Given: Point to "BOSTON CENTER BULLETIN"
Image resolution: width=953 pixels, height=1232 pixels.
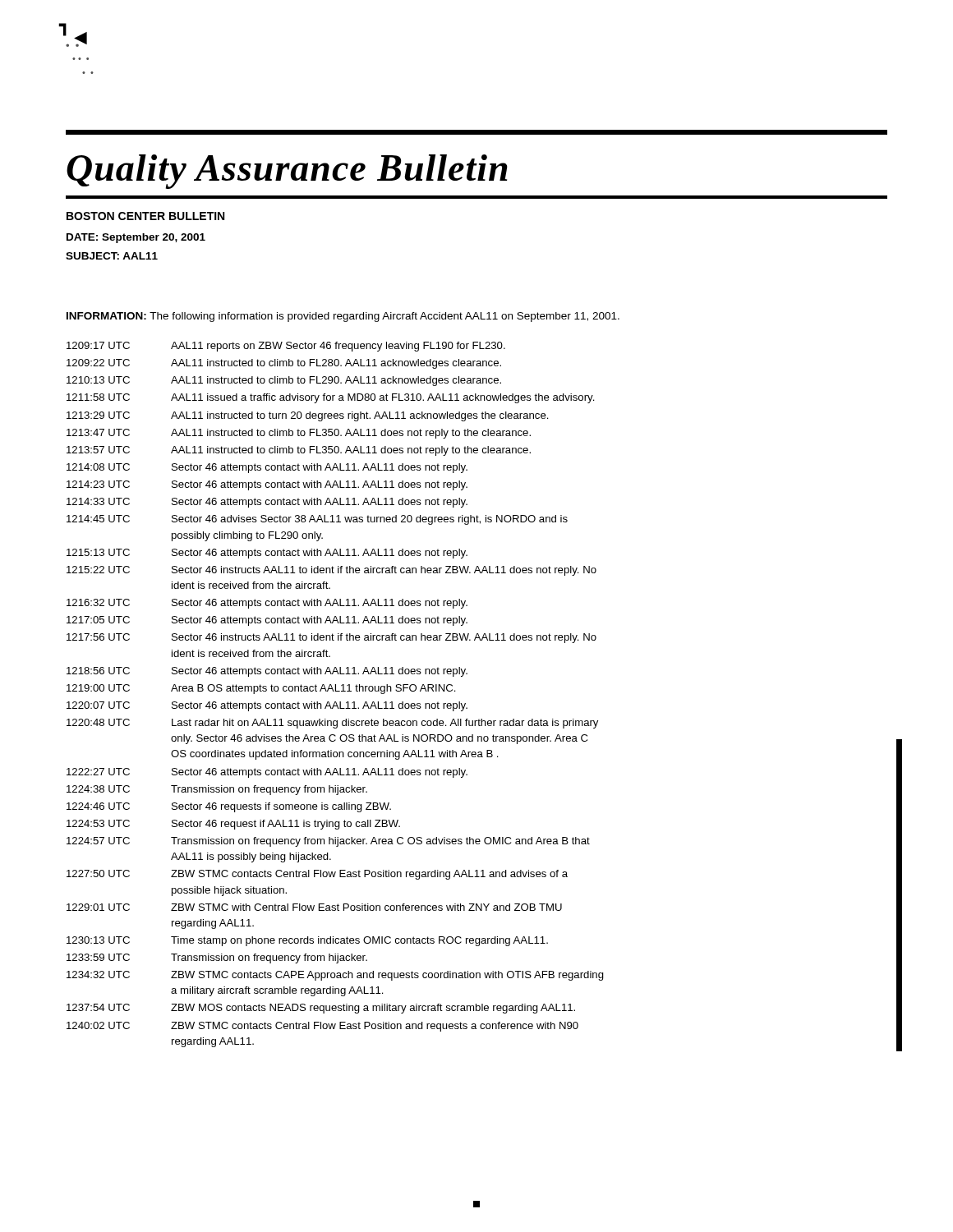Looking at the screenshot, I should [146, 216].
